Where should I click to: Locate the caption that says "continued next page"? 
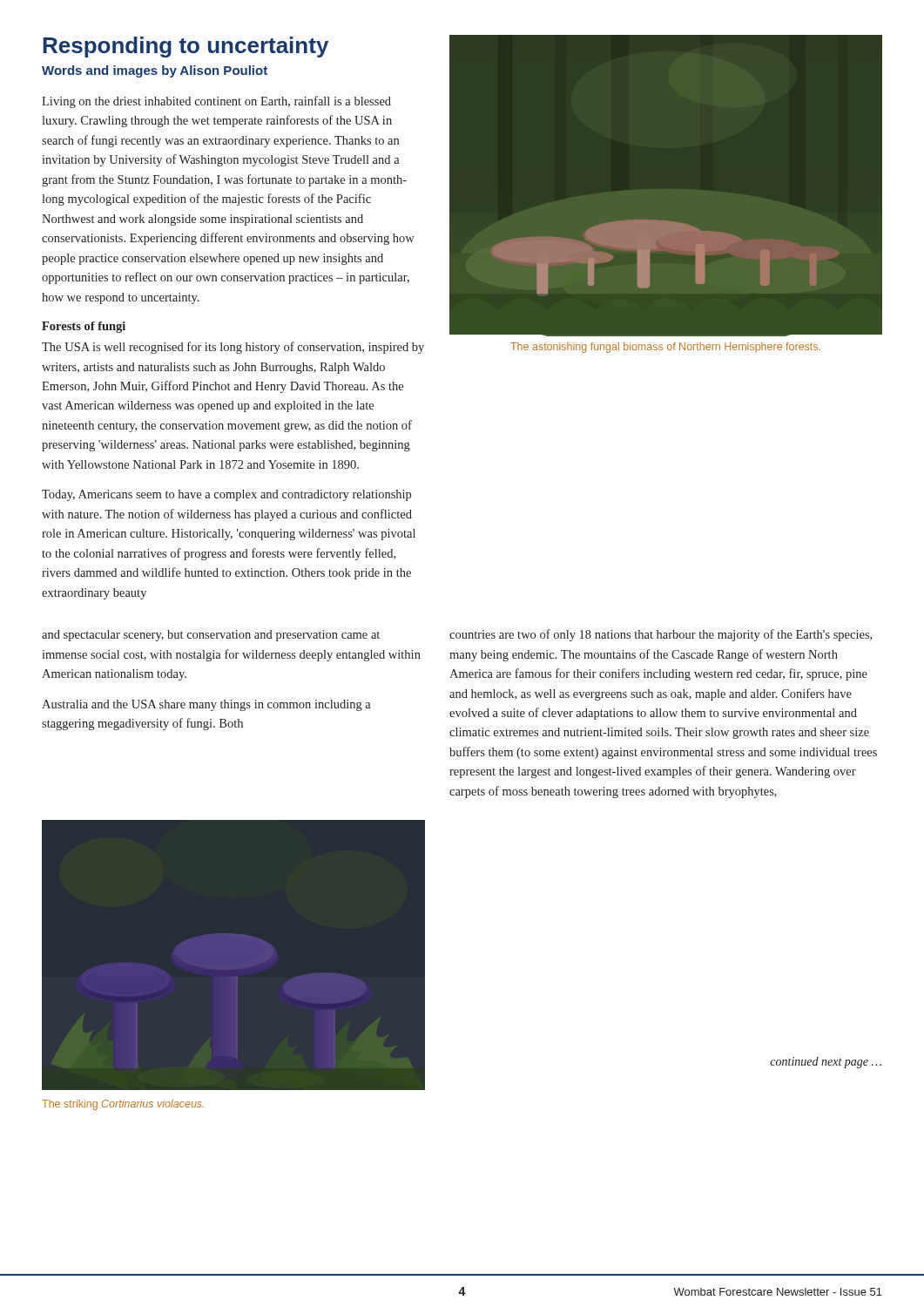pos(826,1063)
